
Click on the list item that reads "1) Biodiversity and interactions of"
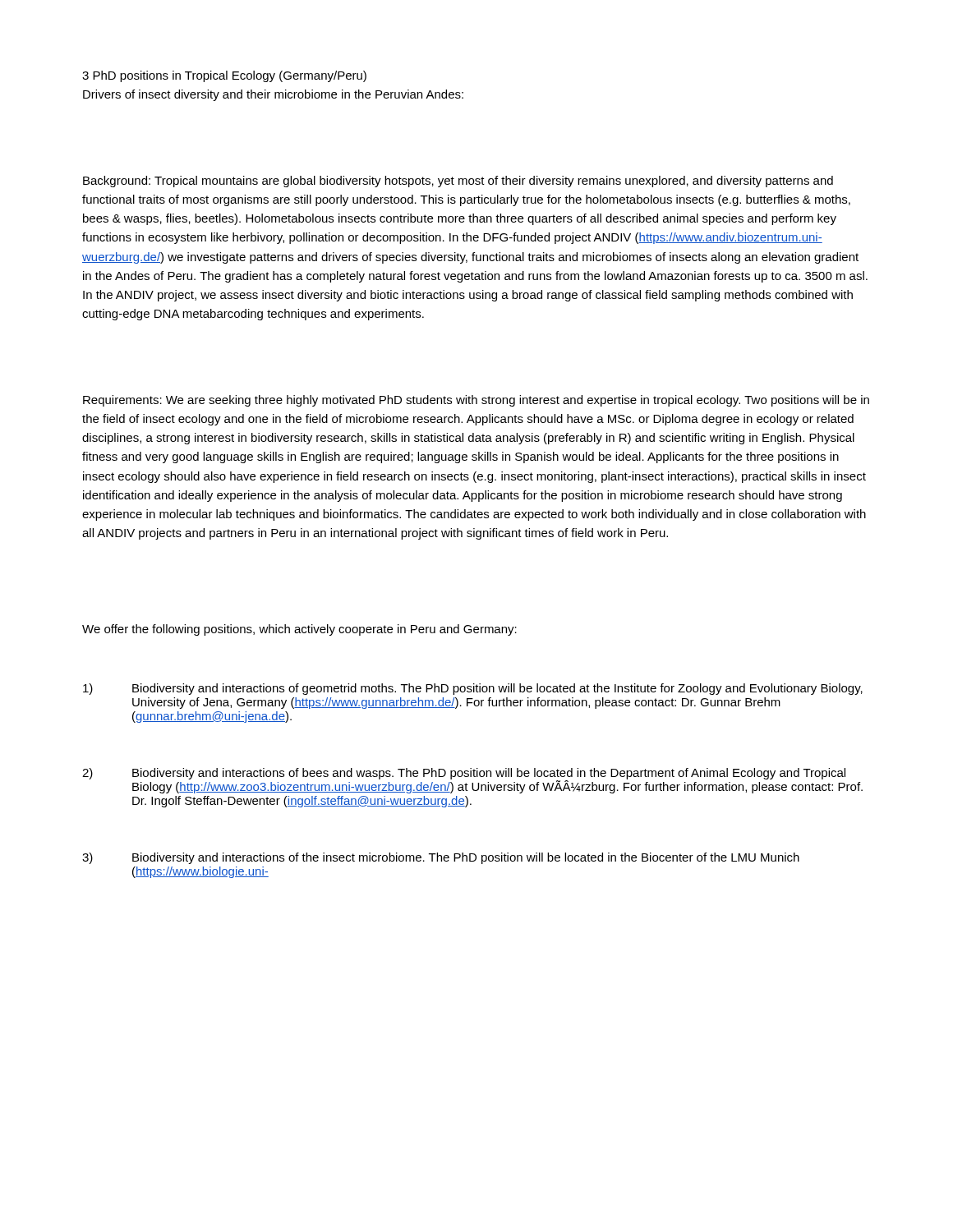476,702
